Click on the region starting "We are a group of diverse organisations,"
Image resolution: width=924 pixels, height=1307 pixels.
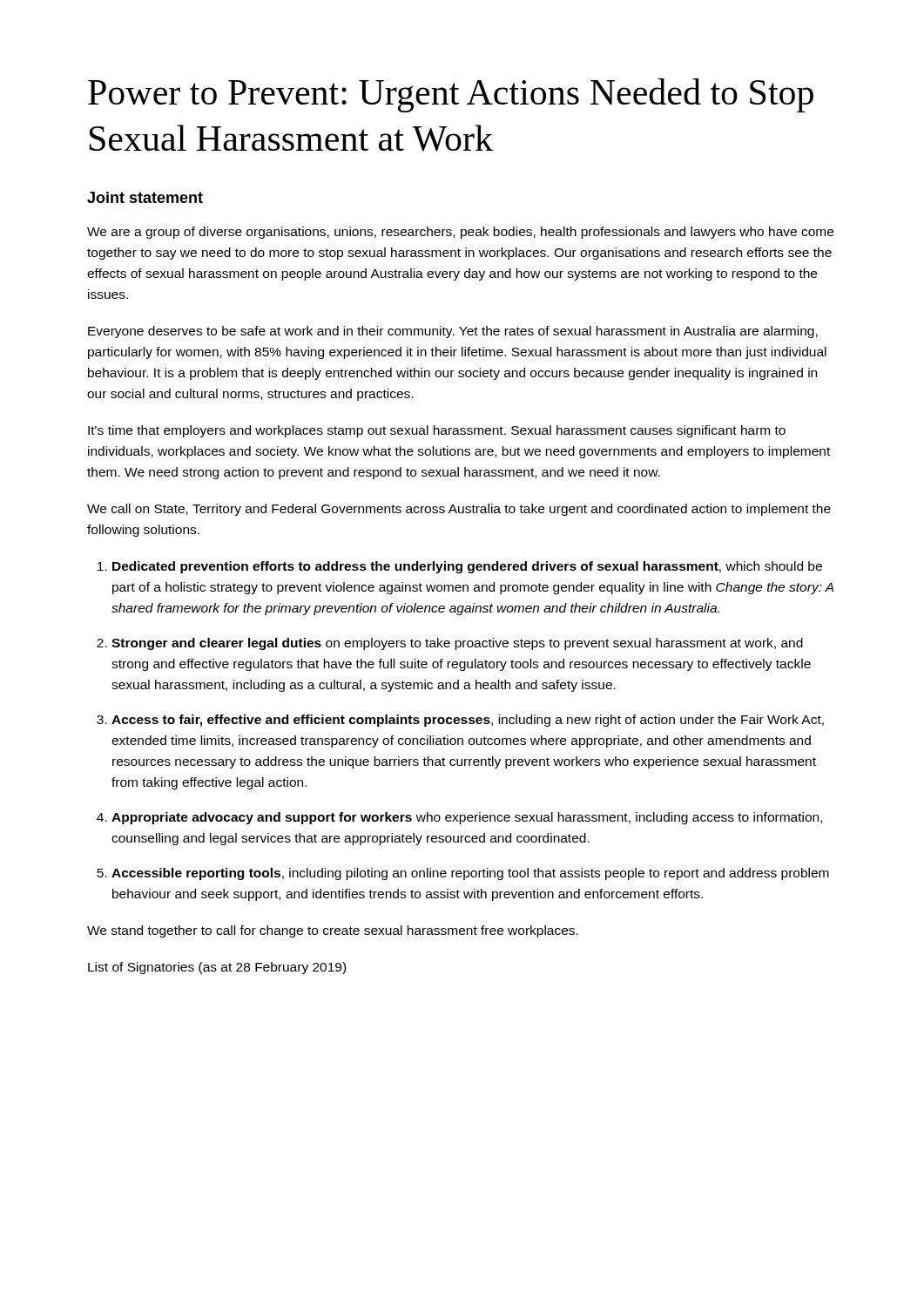point(462,263)
